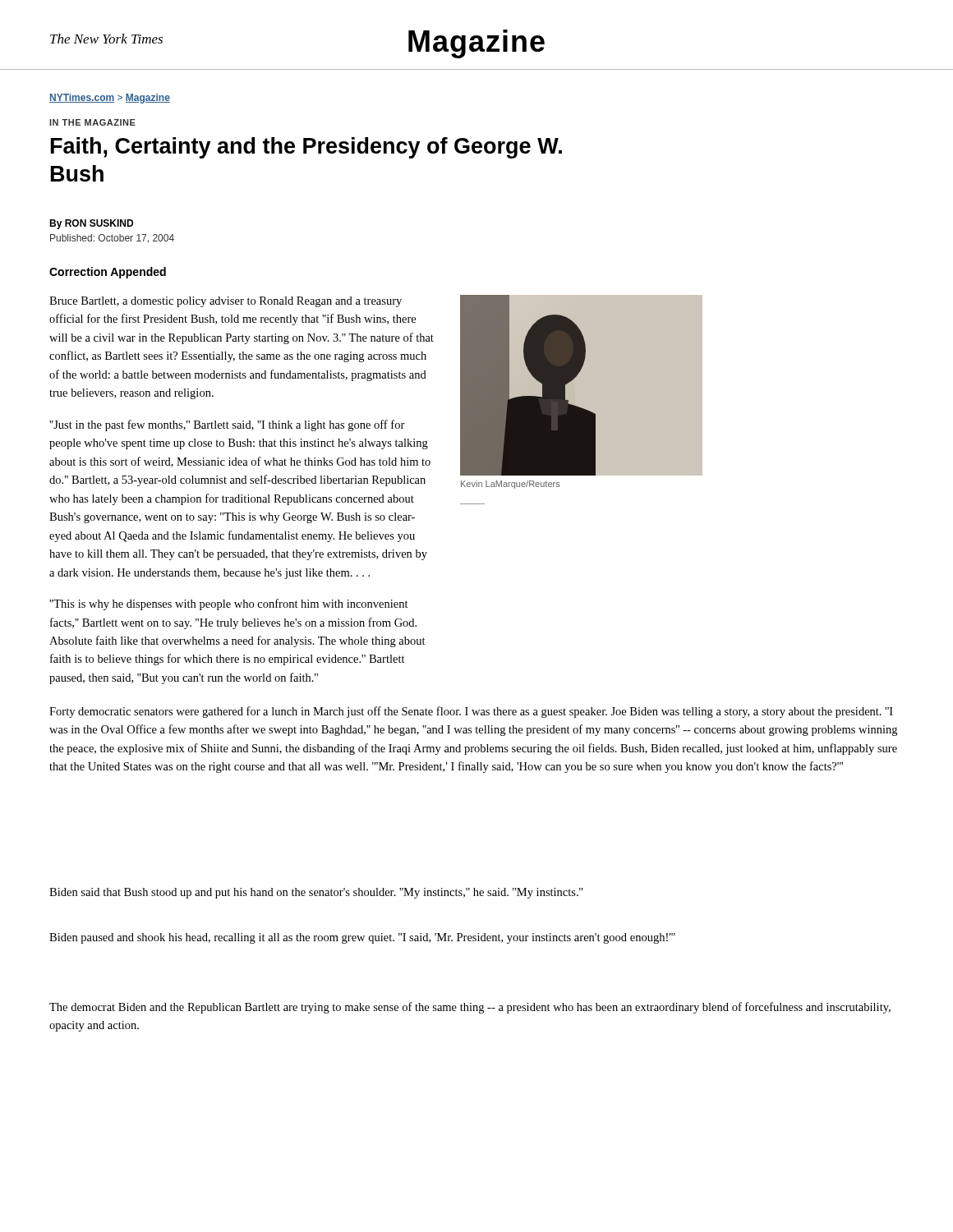The width and height of the screenshot is (953, 1232).
Task: Select the element starting "The democrat Biden"
Action: click(470, 1016)
